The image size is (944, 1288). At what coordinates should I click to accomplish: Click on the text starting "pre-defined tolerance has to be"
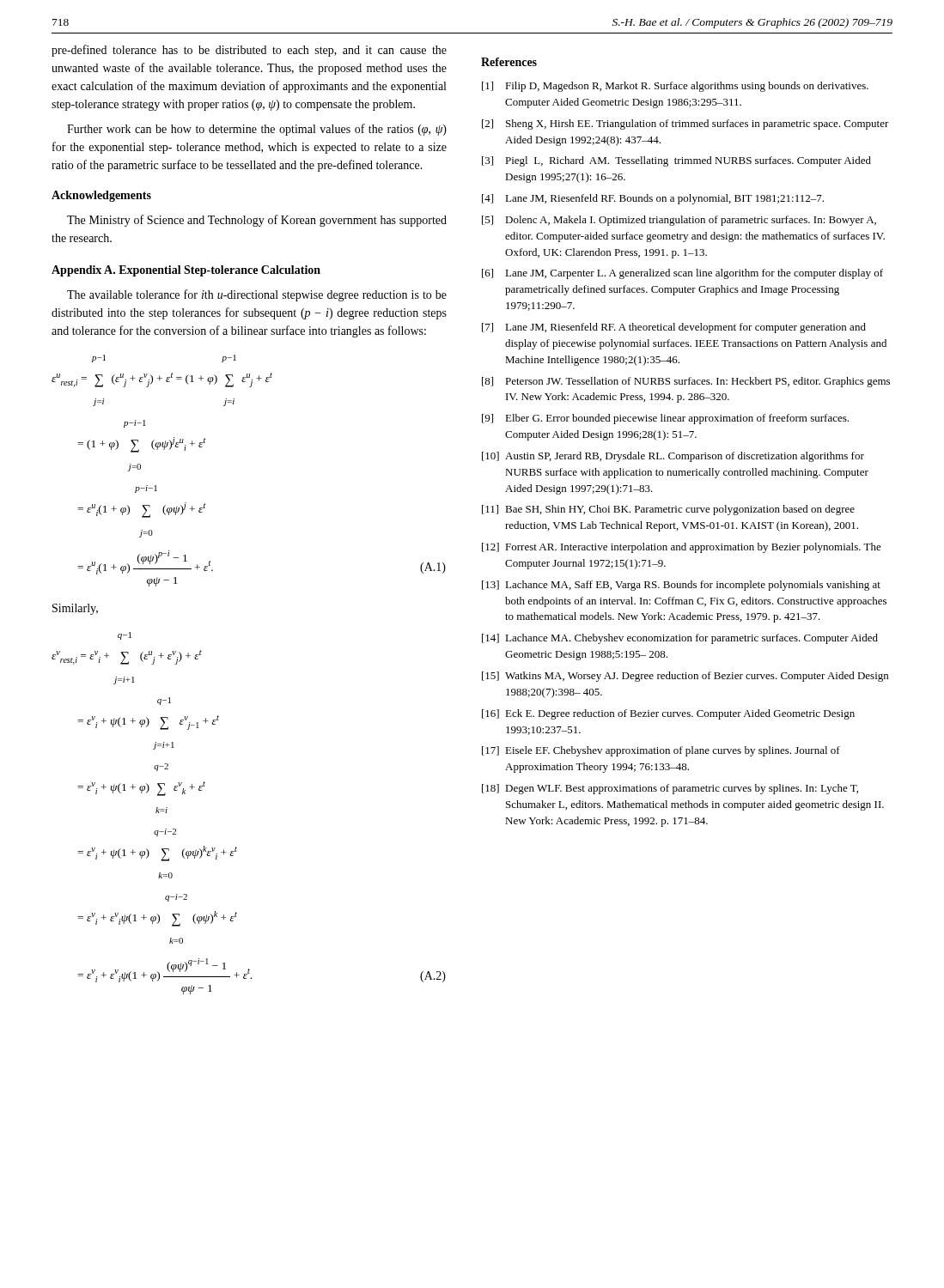249,108
